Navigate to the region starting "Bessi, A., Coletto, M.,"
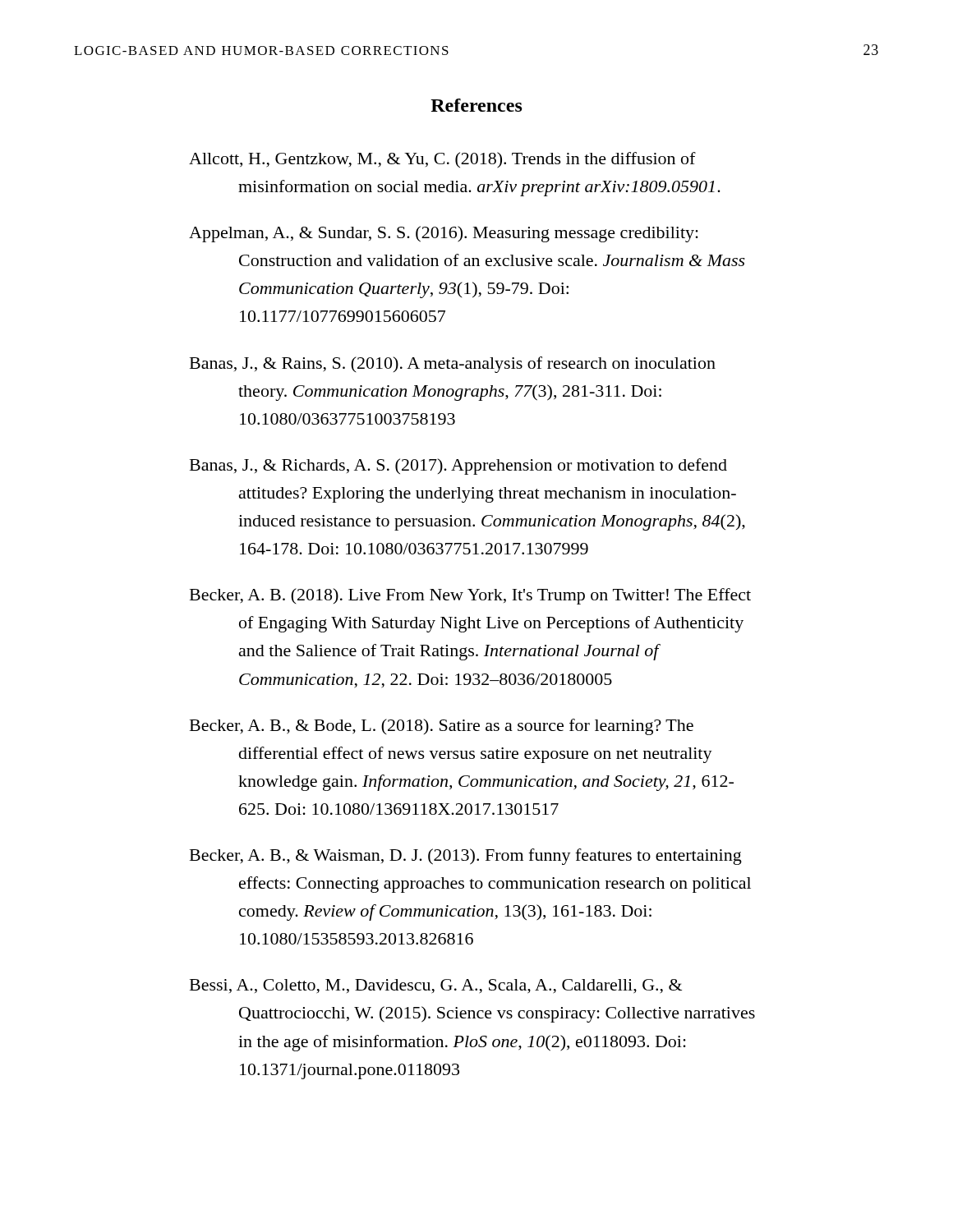 point(472,1027)
